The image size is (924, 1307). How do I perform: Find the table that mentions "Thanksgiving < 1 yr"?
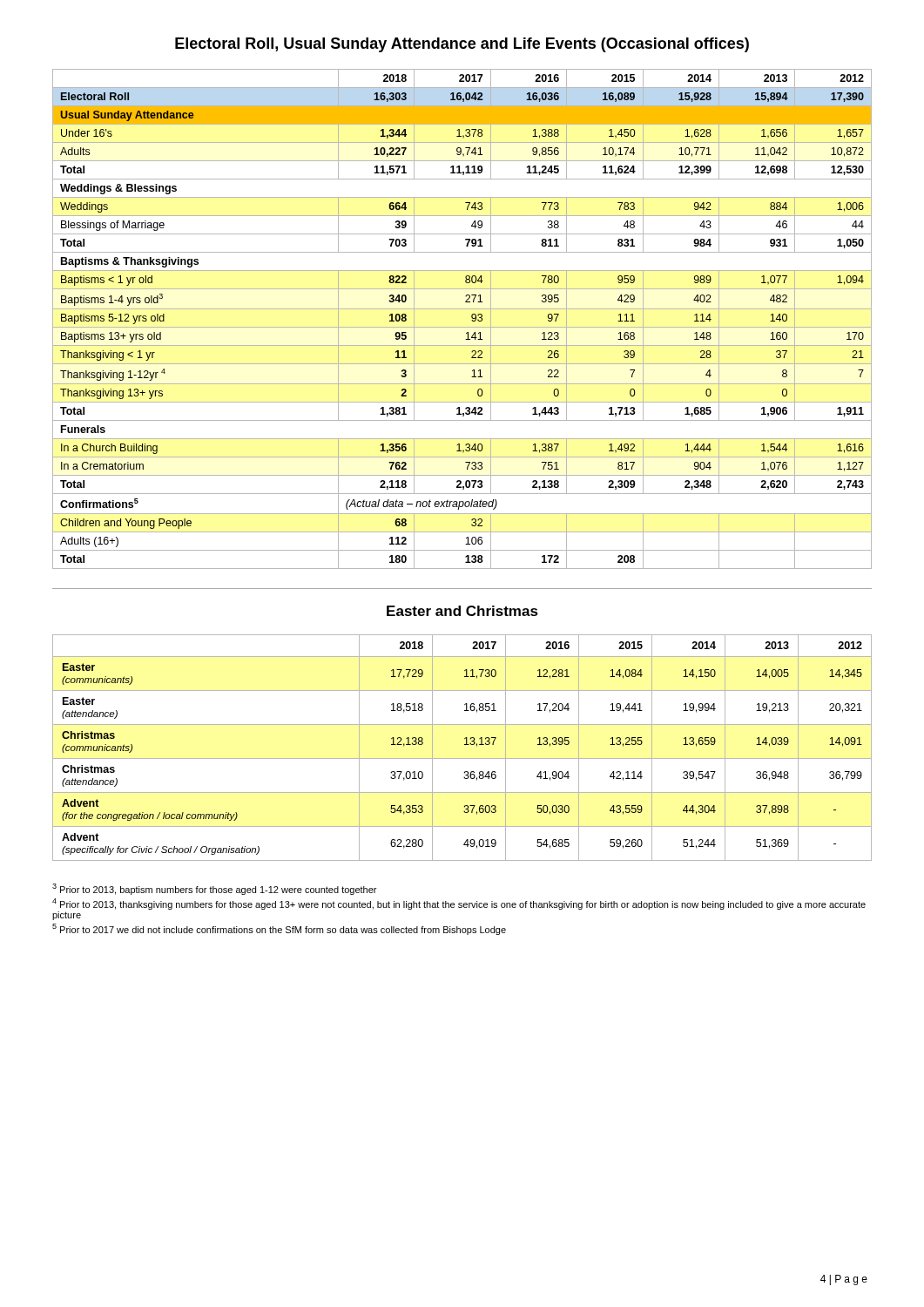coord(462,319)
